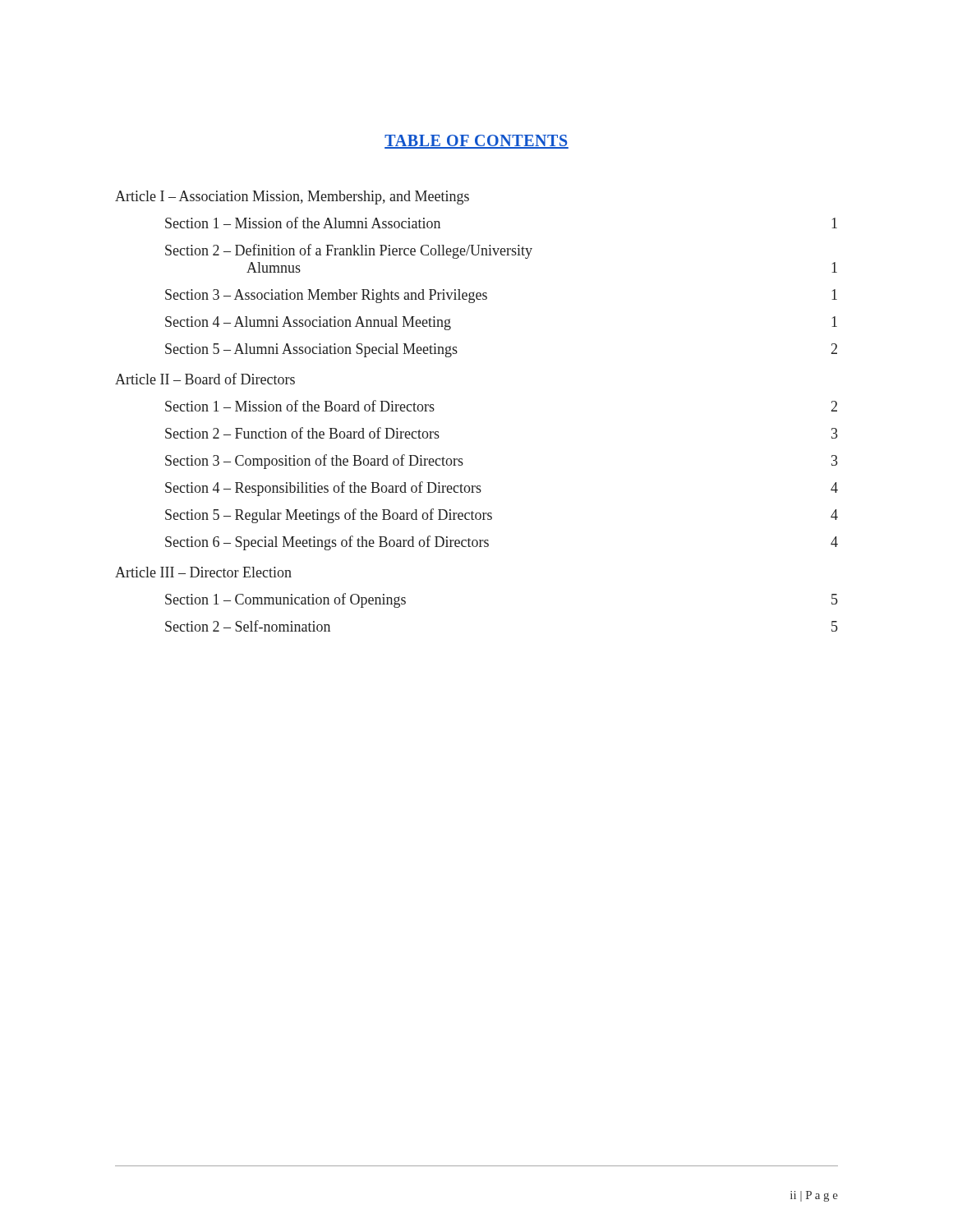Point to the block beginning "Section 2 – Function of the Board of"
953x1232 pixels.
(297, 432)
